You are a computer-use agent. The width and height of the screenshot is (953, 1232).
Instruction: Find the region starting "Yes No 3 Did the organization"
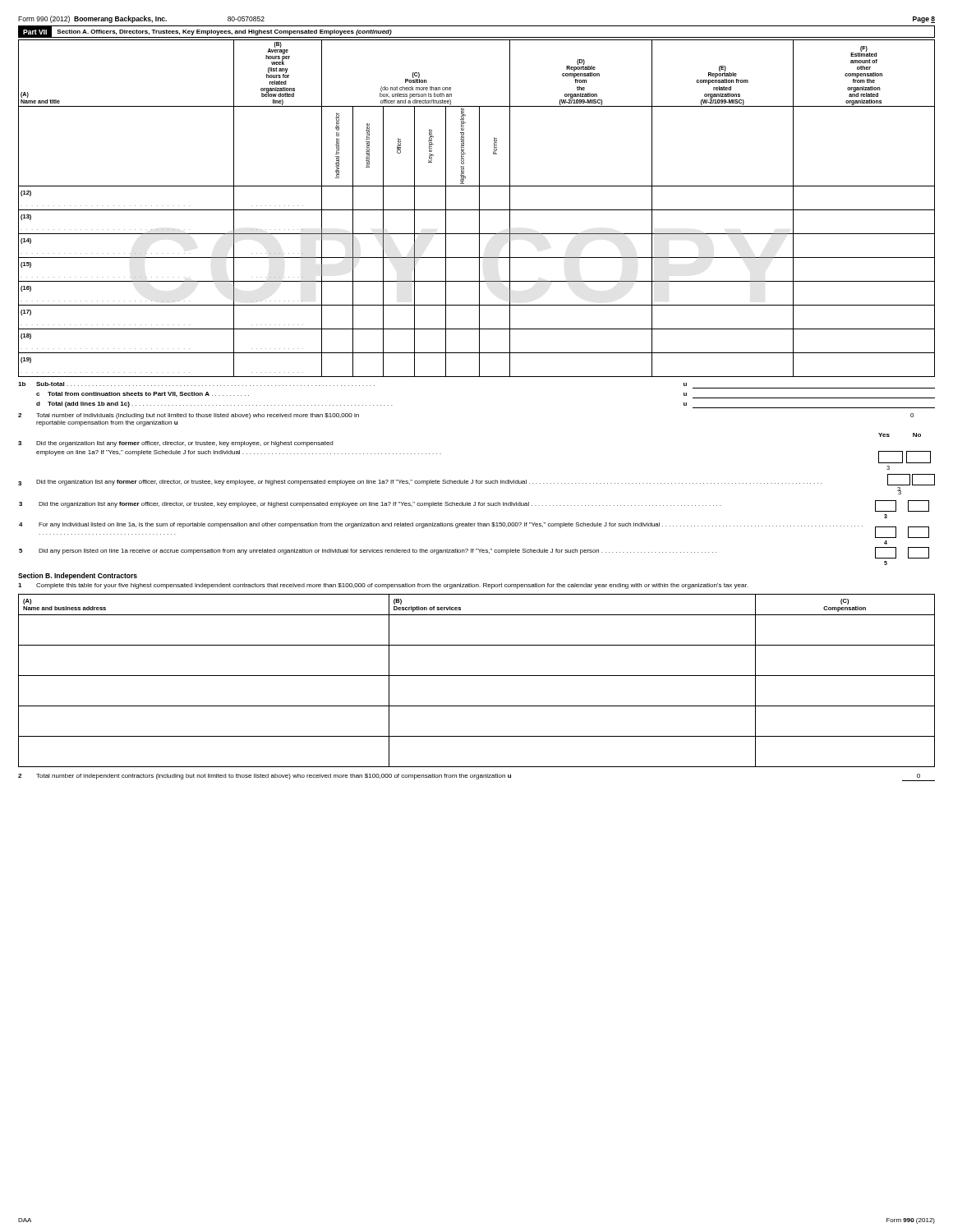point(882,434)
